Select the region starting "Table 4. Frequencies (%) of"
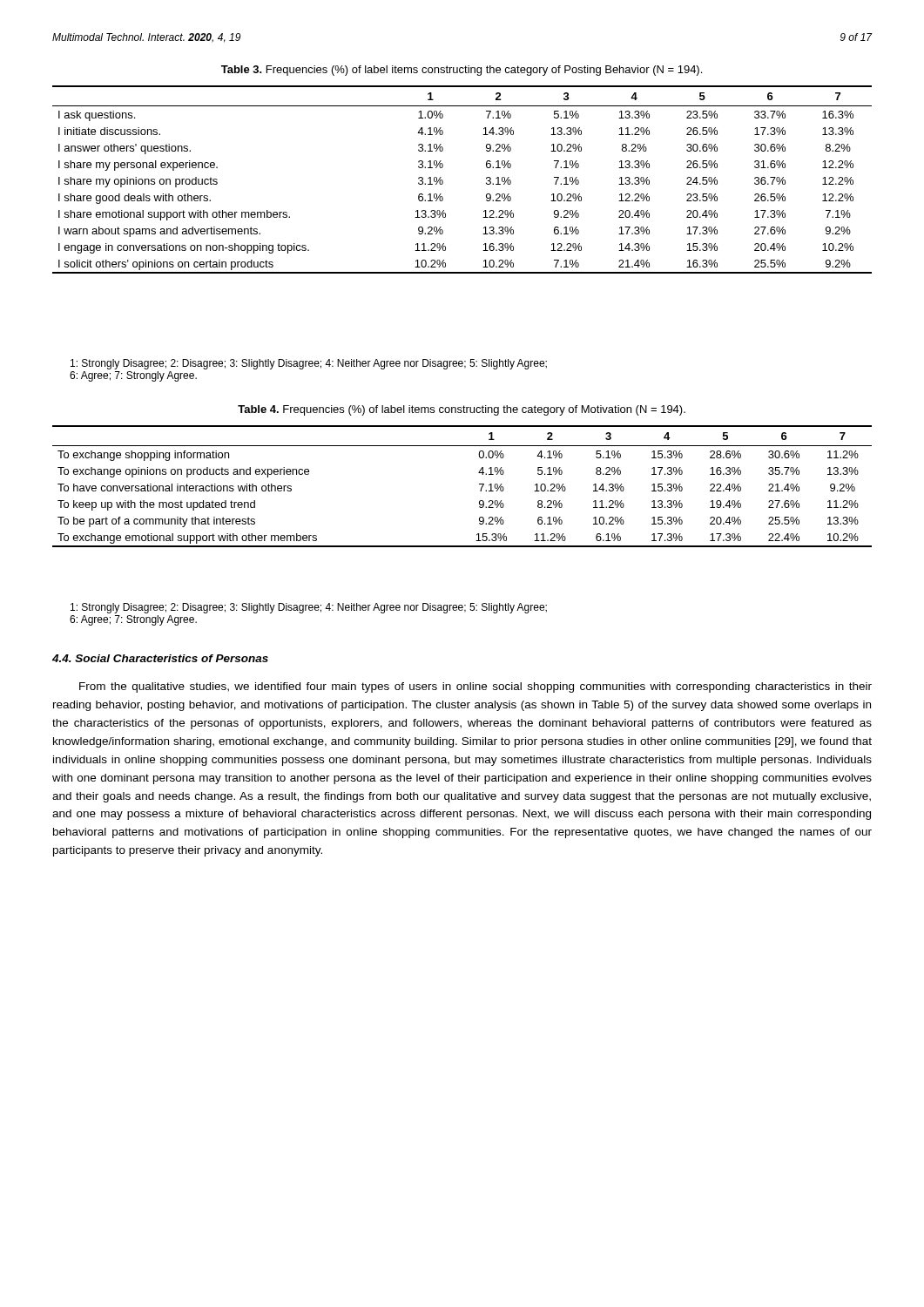 point(462,409)
